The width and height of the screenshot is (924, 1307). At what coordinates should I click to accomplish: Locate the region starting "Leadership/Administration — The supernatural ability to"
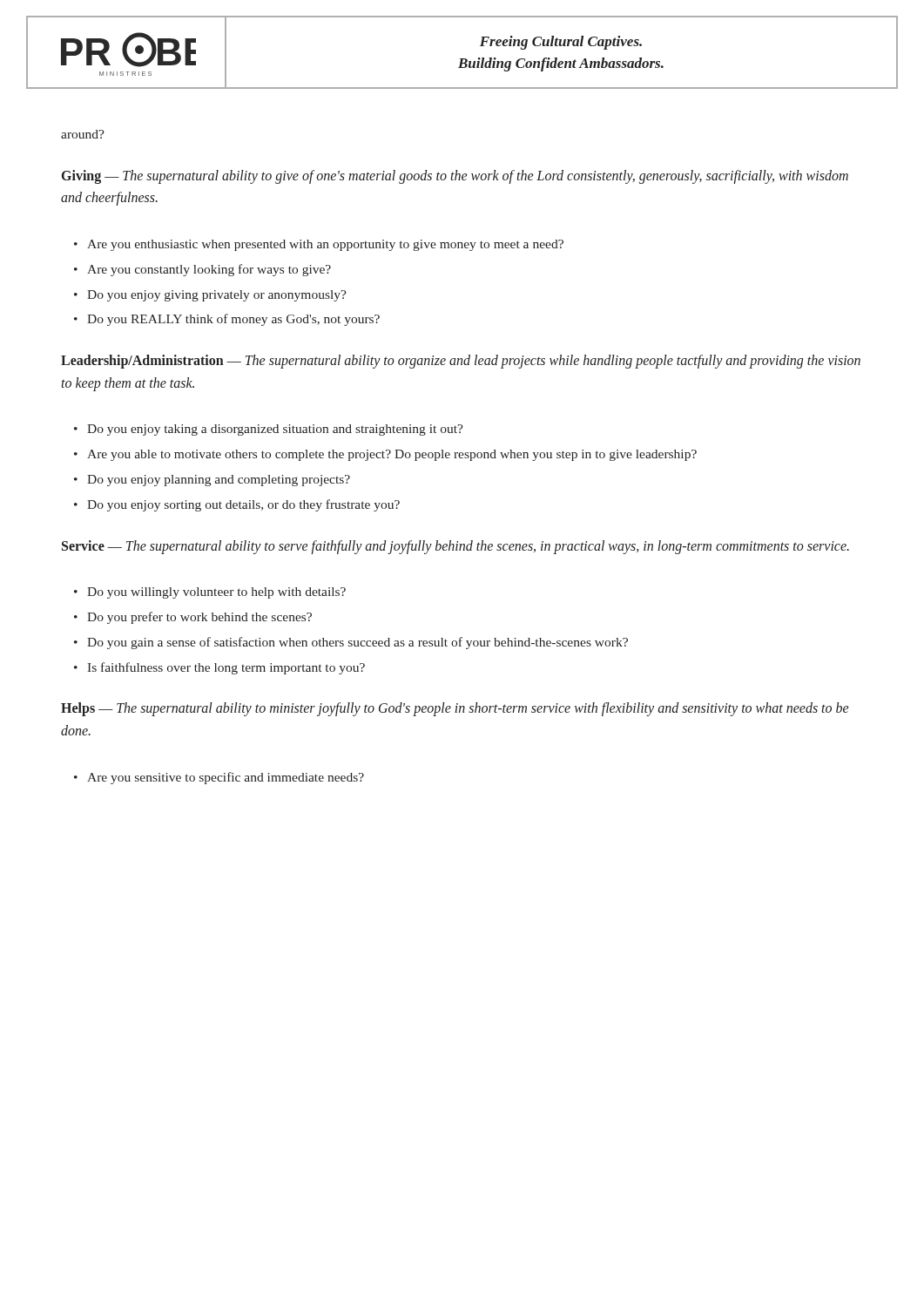pyautogui.click(x=462, y=372)
